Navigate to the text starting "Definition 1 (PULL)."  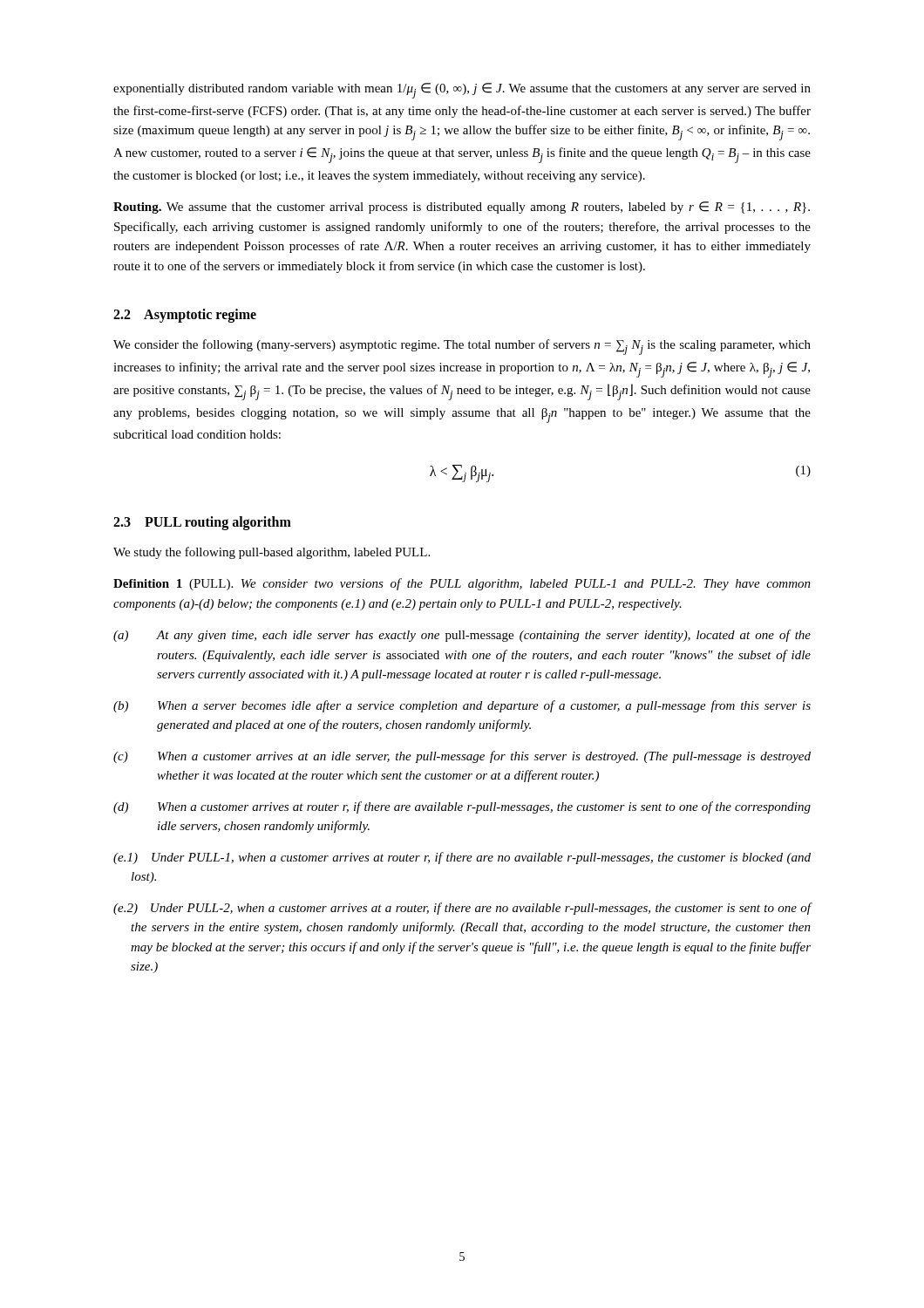click(462, 594)
